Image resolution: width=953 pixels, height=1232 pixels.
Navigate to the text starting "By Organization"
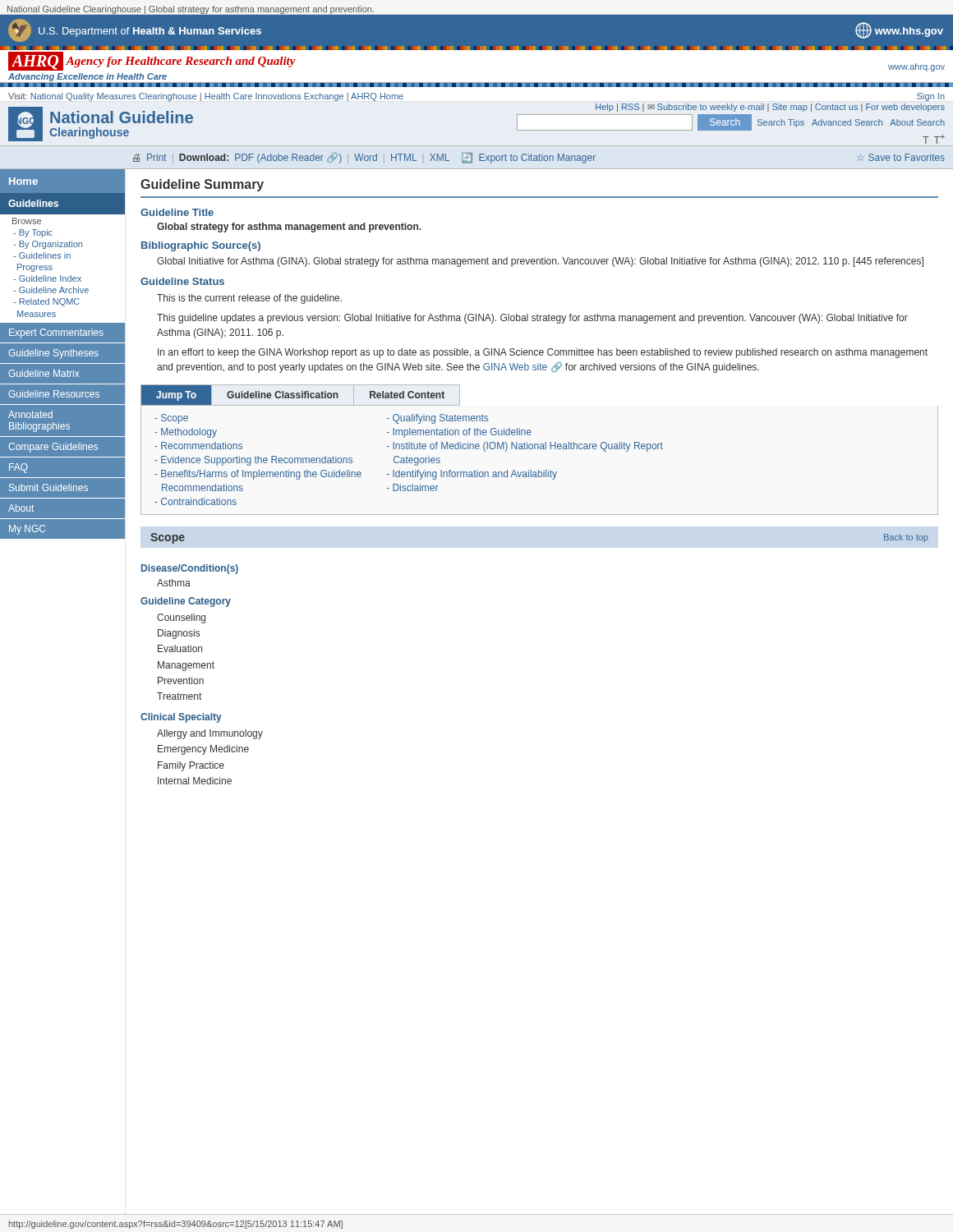click(48, 244)
